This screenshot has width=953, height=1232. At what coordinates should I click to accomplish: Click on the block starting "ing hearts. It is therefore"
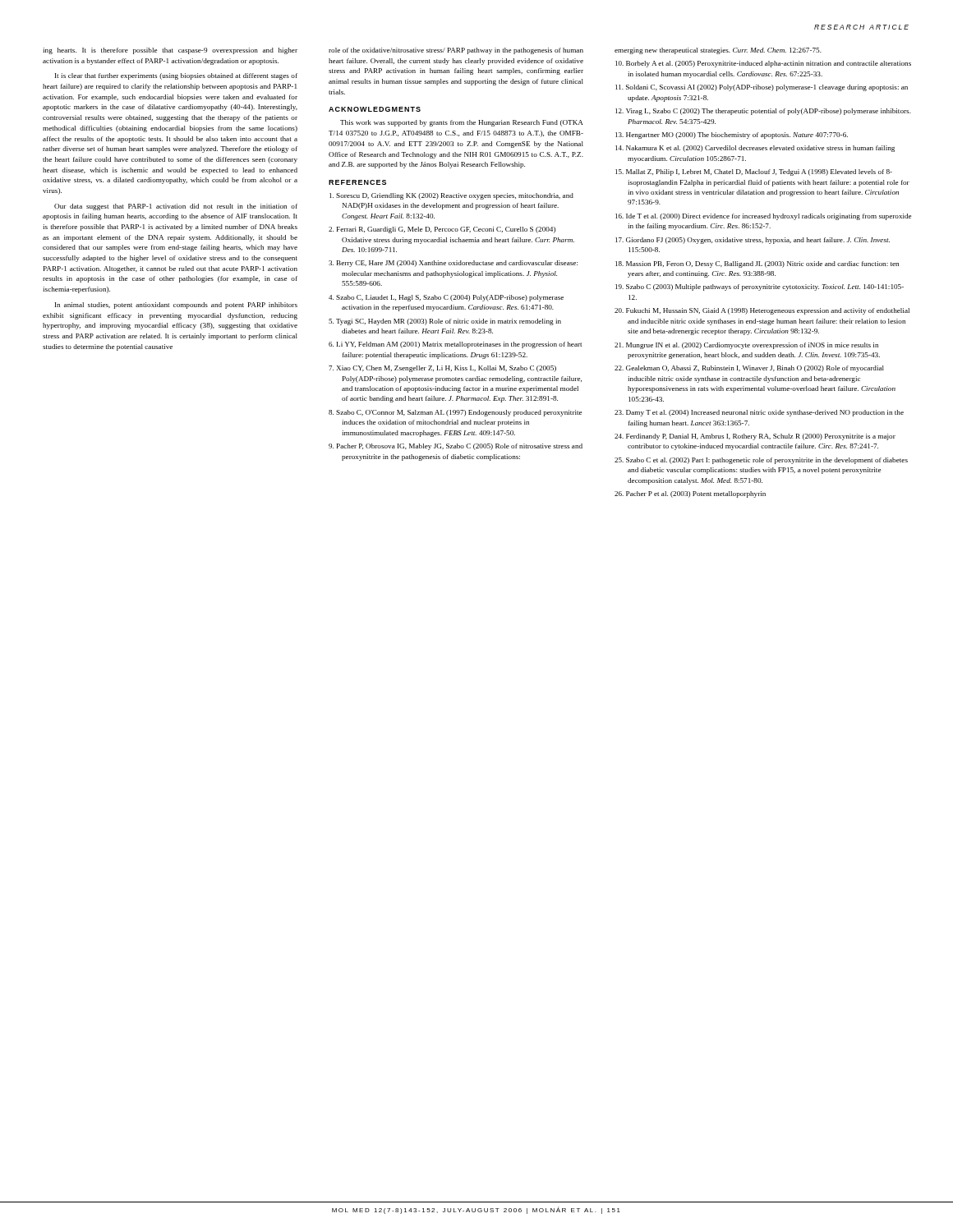coord(170,198)
